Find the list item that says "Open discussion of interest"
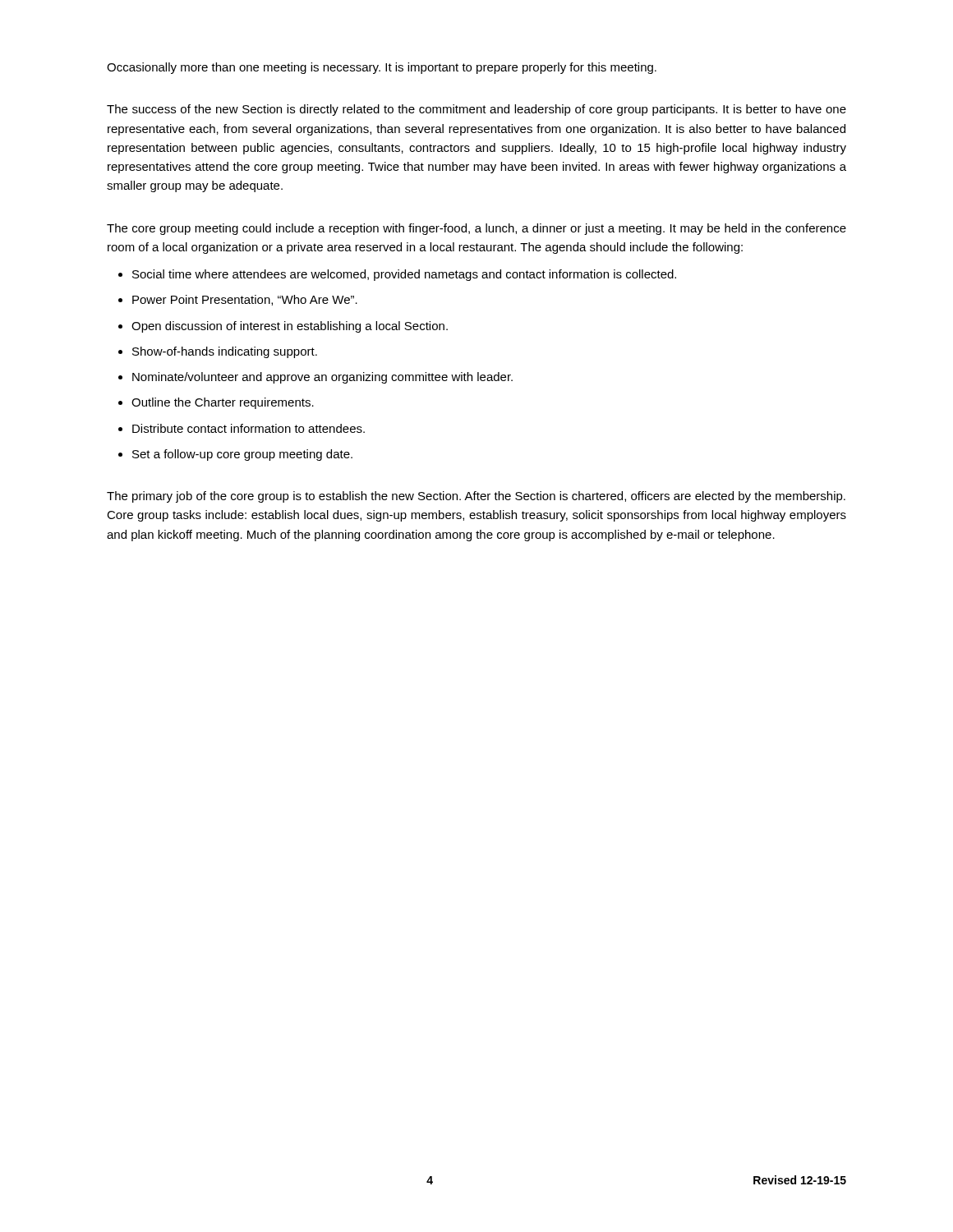This screenshot has height=1232, width=953. (290, 325)
